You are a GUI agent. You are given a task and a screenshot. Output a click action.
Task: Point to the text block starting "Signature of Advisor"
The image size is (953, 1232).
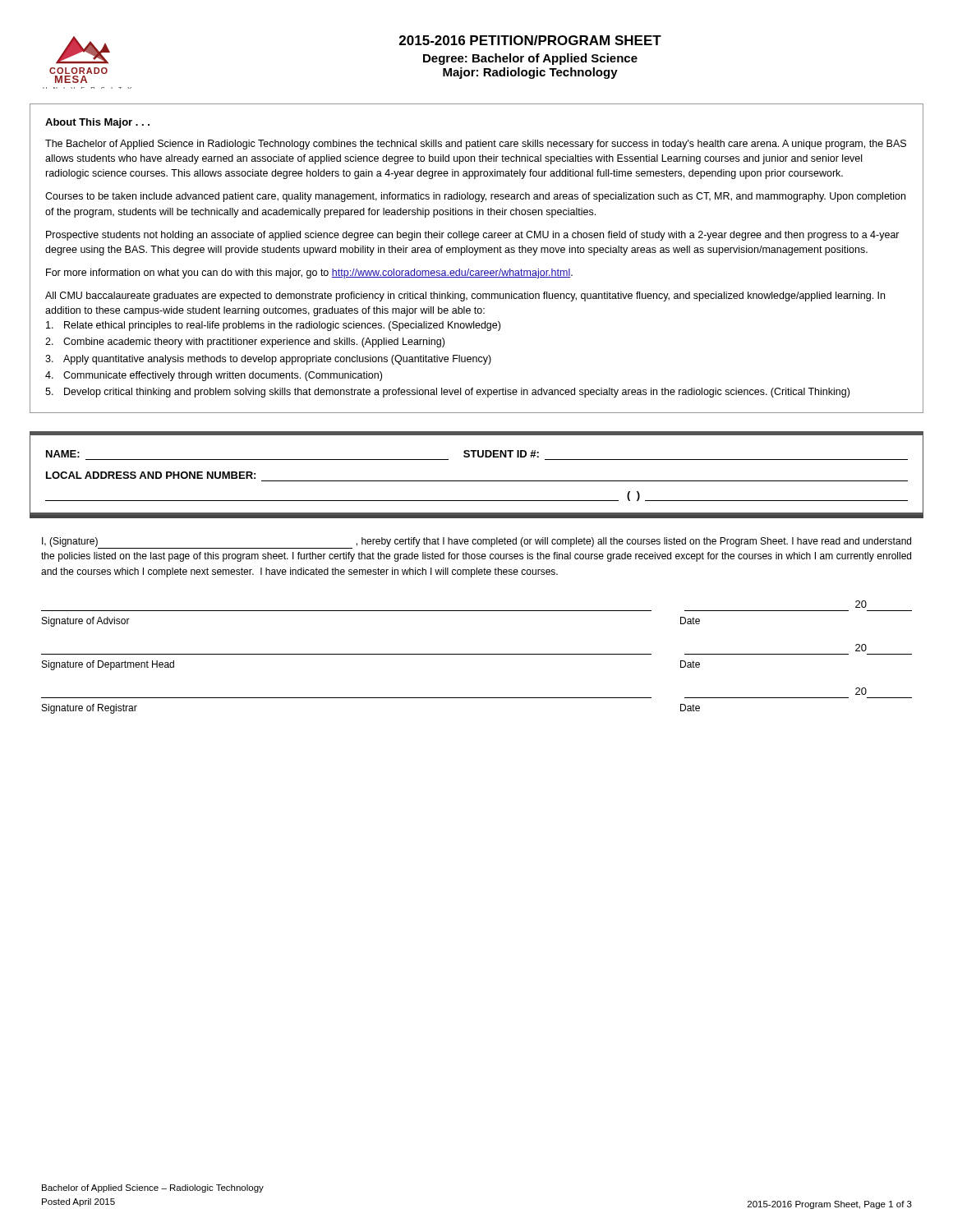pos(85,621)
